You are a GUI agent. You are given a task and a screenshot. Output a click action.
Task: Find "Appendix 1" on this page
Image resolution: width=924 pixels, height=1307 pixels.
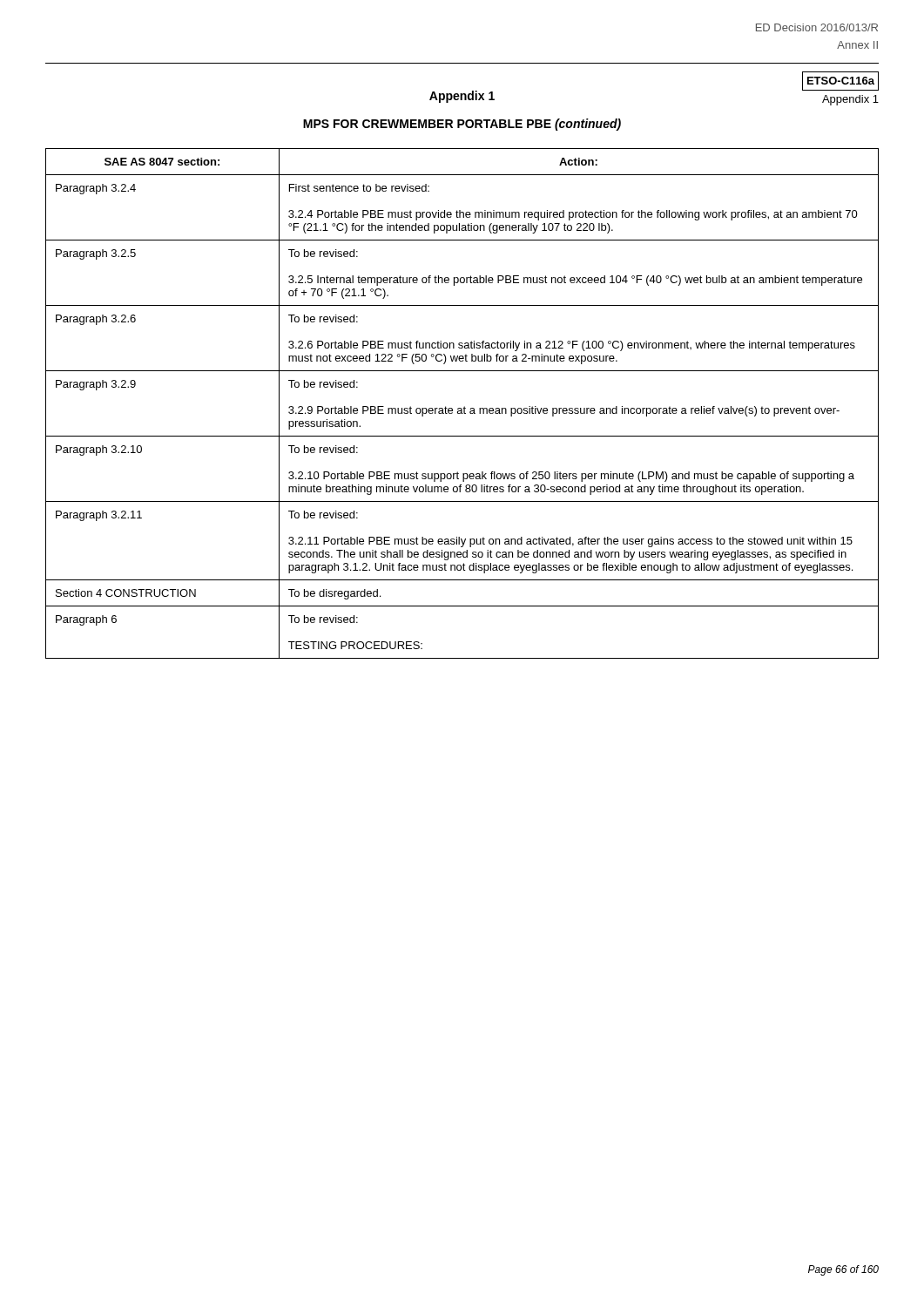coord(462,96)
